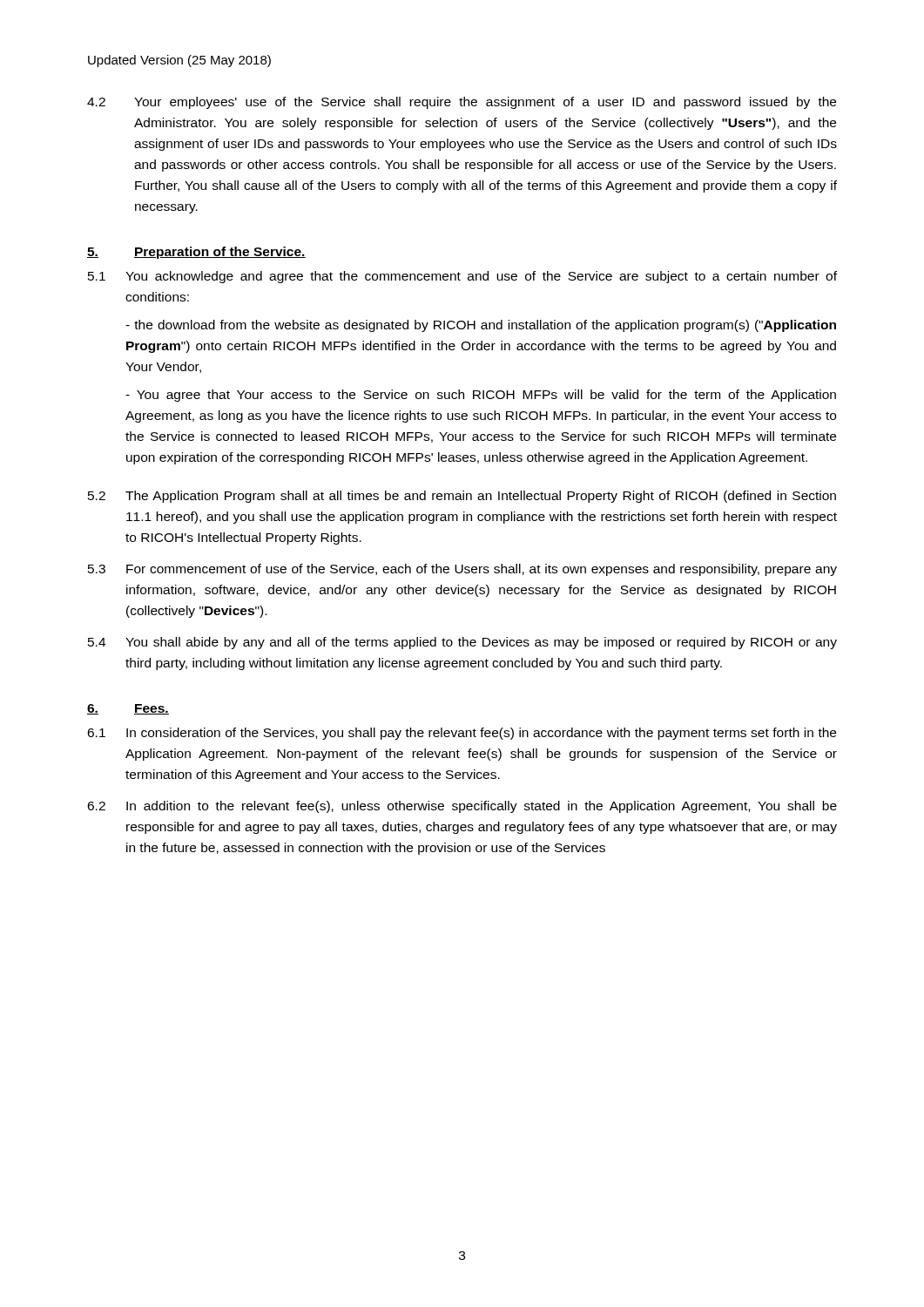Image resolution: width=924 pixels, height=1307 pixels.
Task: Where is the passage that starts "2 In addition to the relevant fee(s),"?
Action: point(462,827)
